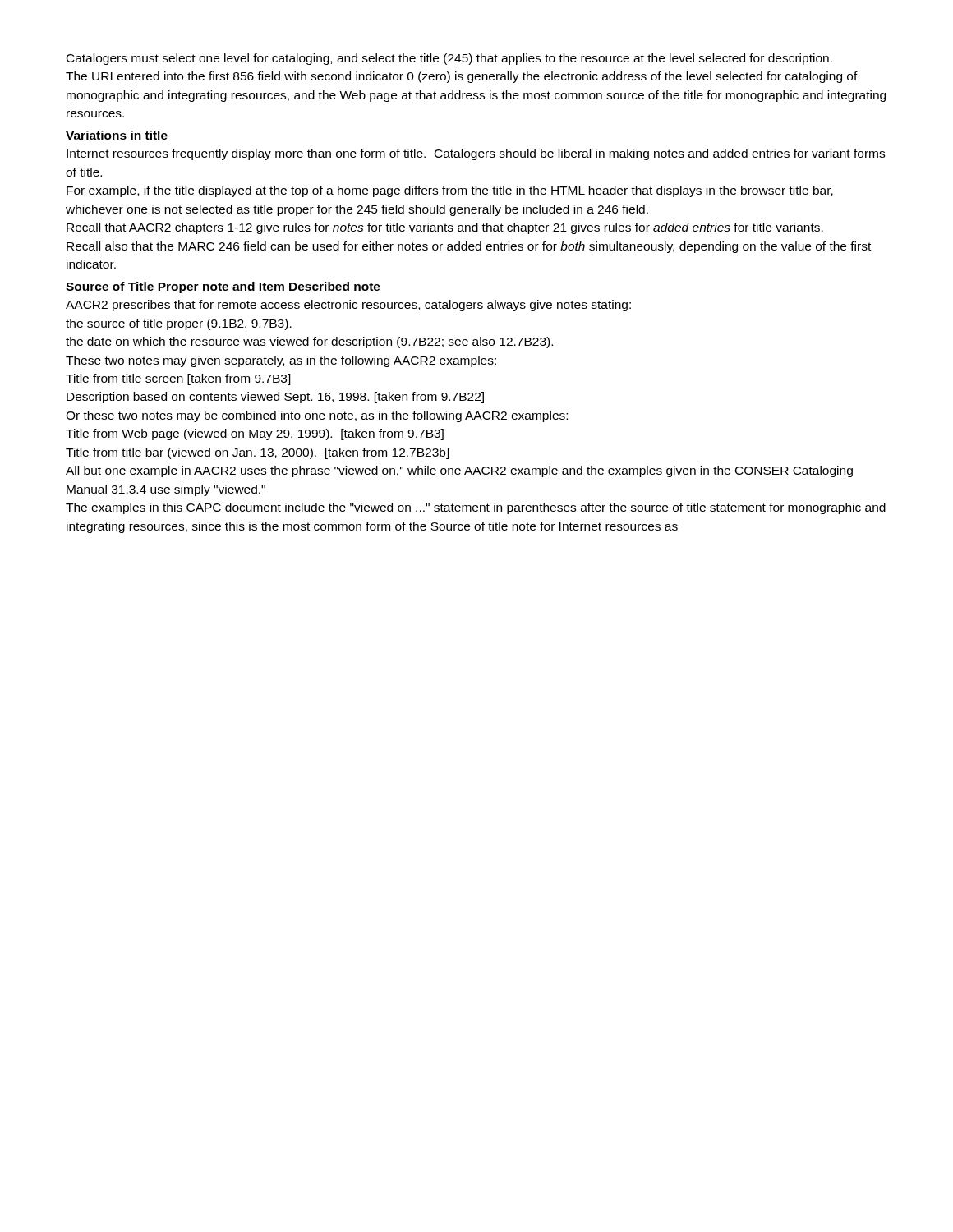
Task: Locate the text block containing "These two notes"
Action: [x=282, y=360]
